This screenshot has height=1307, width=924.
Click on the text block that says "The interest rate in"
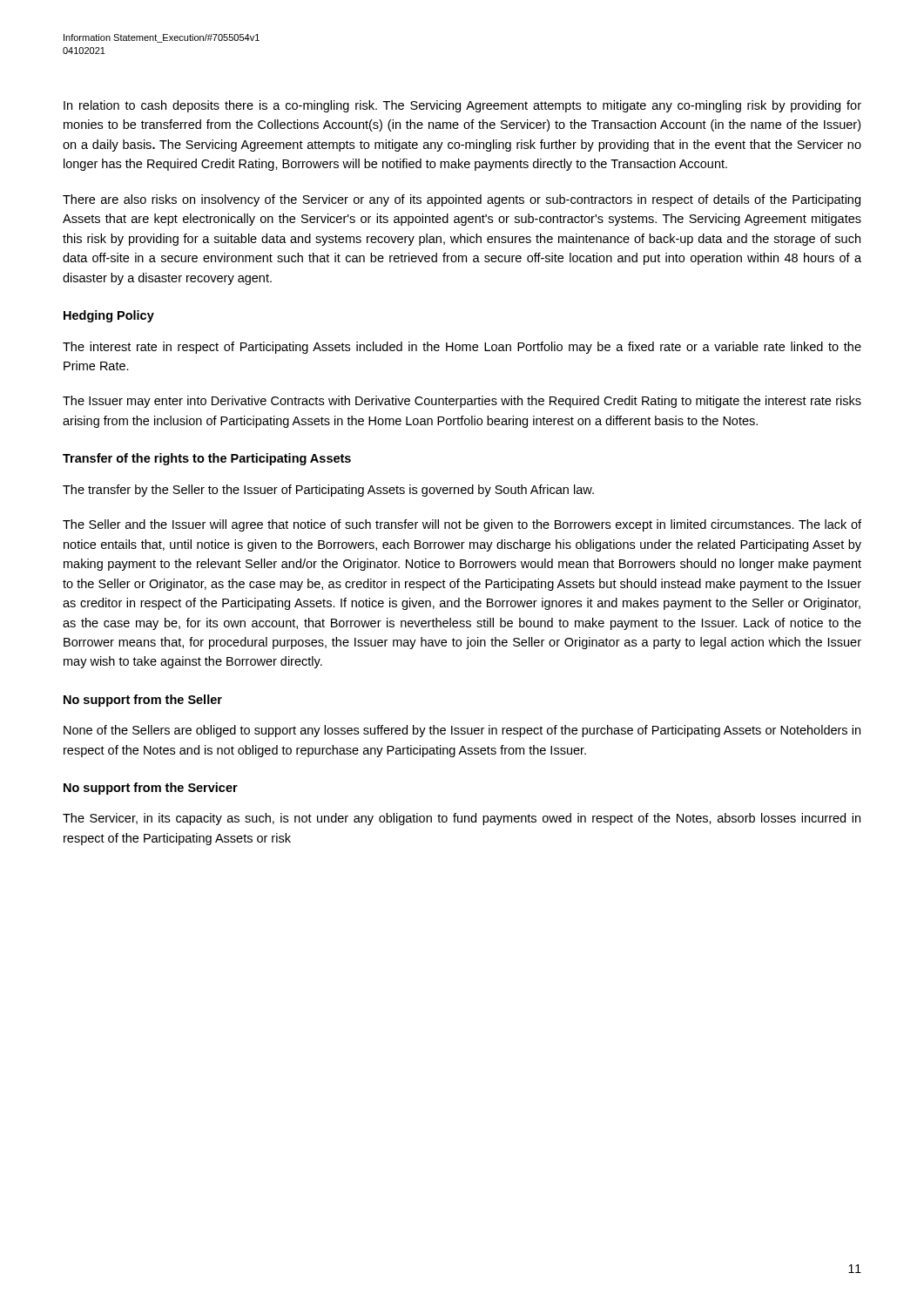click(462, 356)
